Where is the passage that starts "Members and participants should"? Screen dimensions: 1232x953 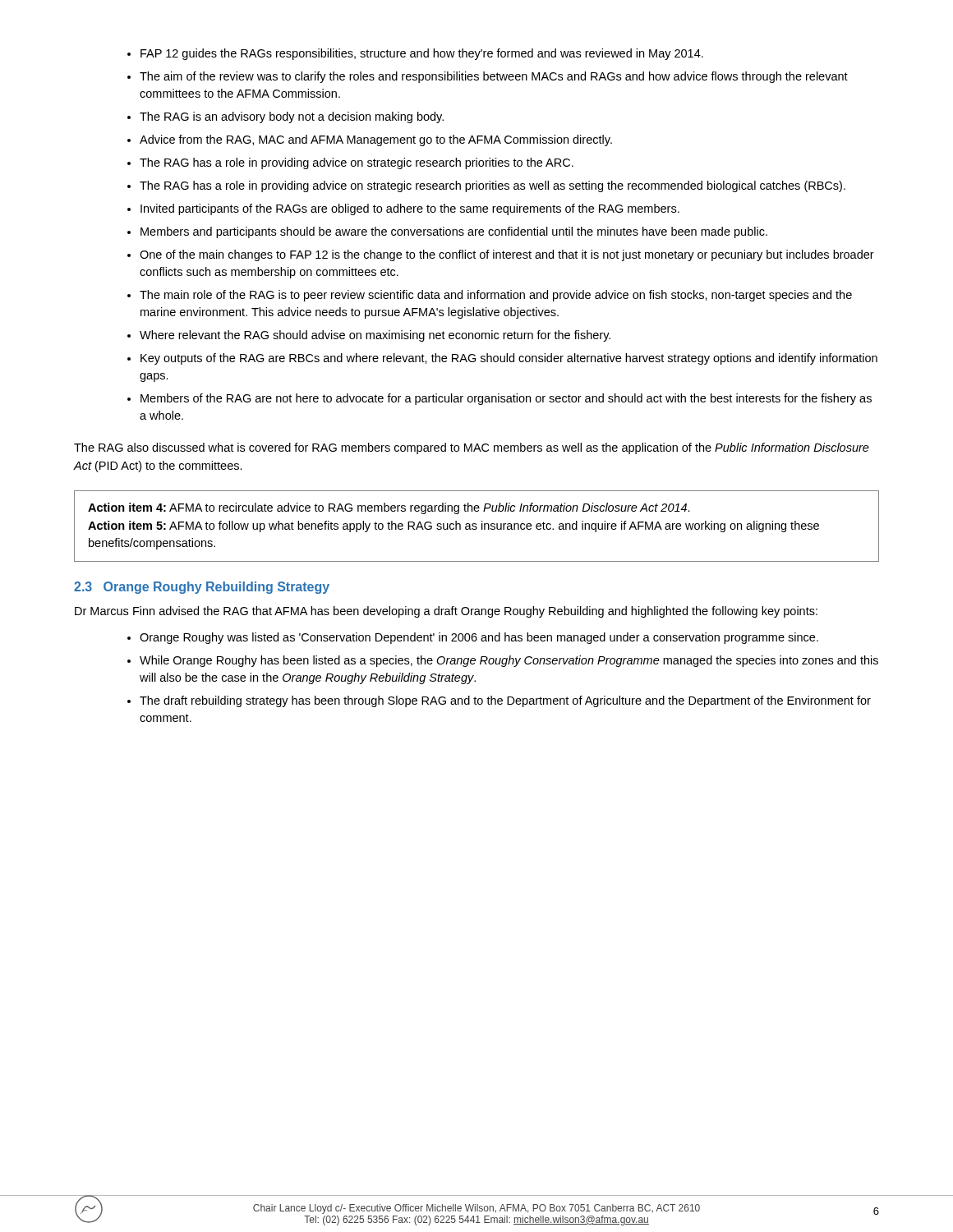point(454,232)
